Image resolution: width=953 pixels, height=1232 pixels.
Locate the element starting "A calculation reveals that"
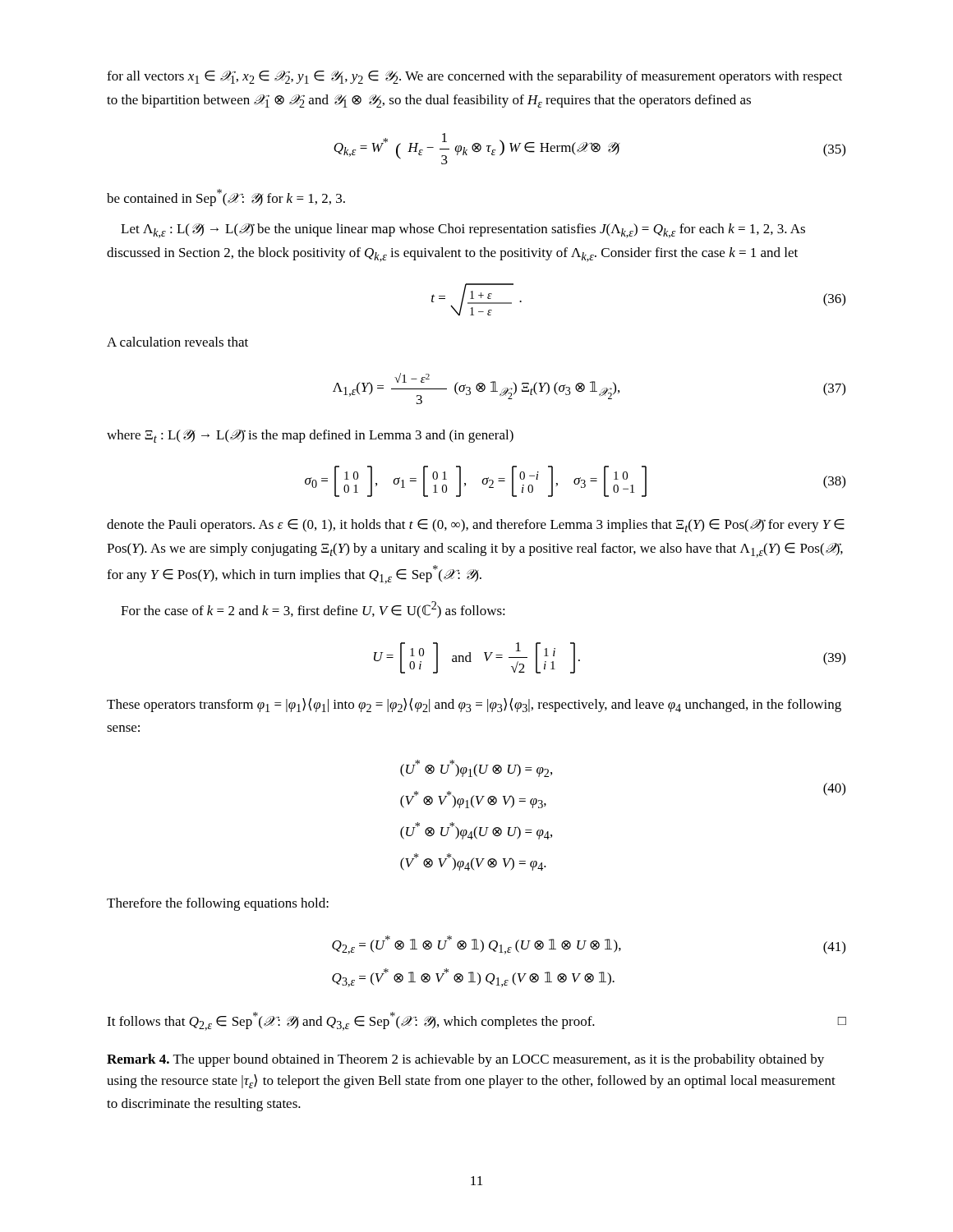(178, 342)
